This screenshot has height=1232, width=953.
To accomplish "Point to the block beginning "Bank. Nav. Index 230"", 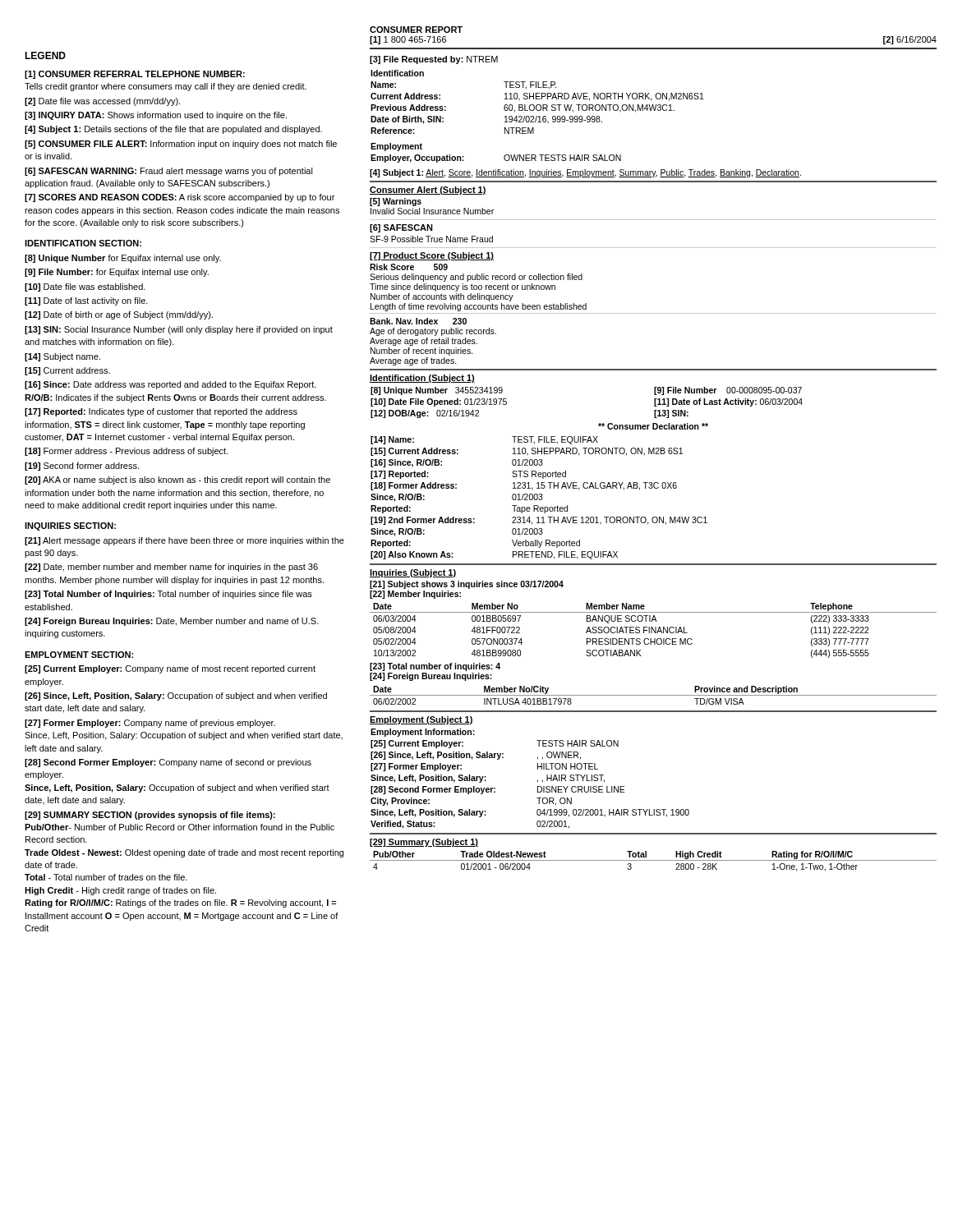I will click(433, 341).
